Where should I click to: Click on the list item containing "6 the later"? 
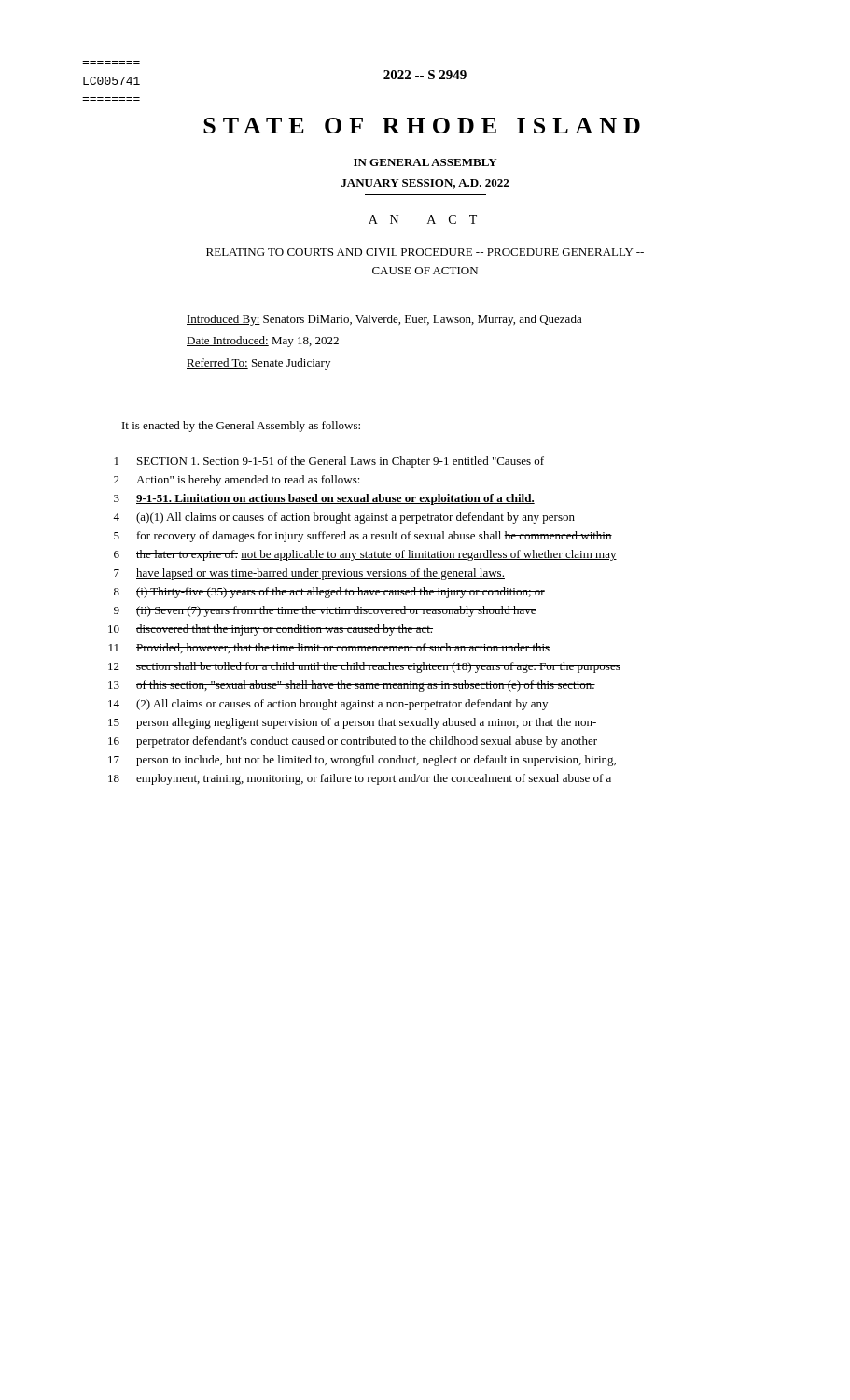click(x=350, y=554)
